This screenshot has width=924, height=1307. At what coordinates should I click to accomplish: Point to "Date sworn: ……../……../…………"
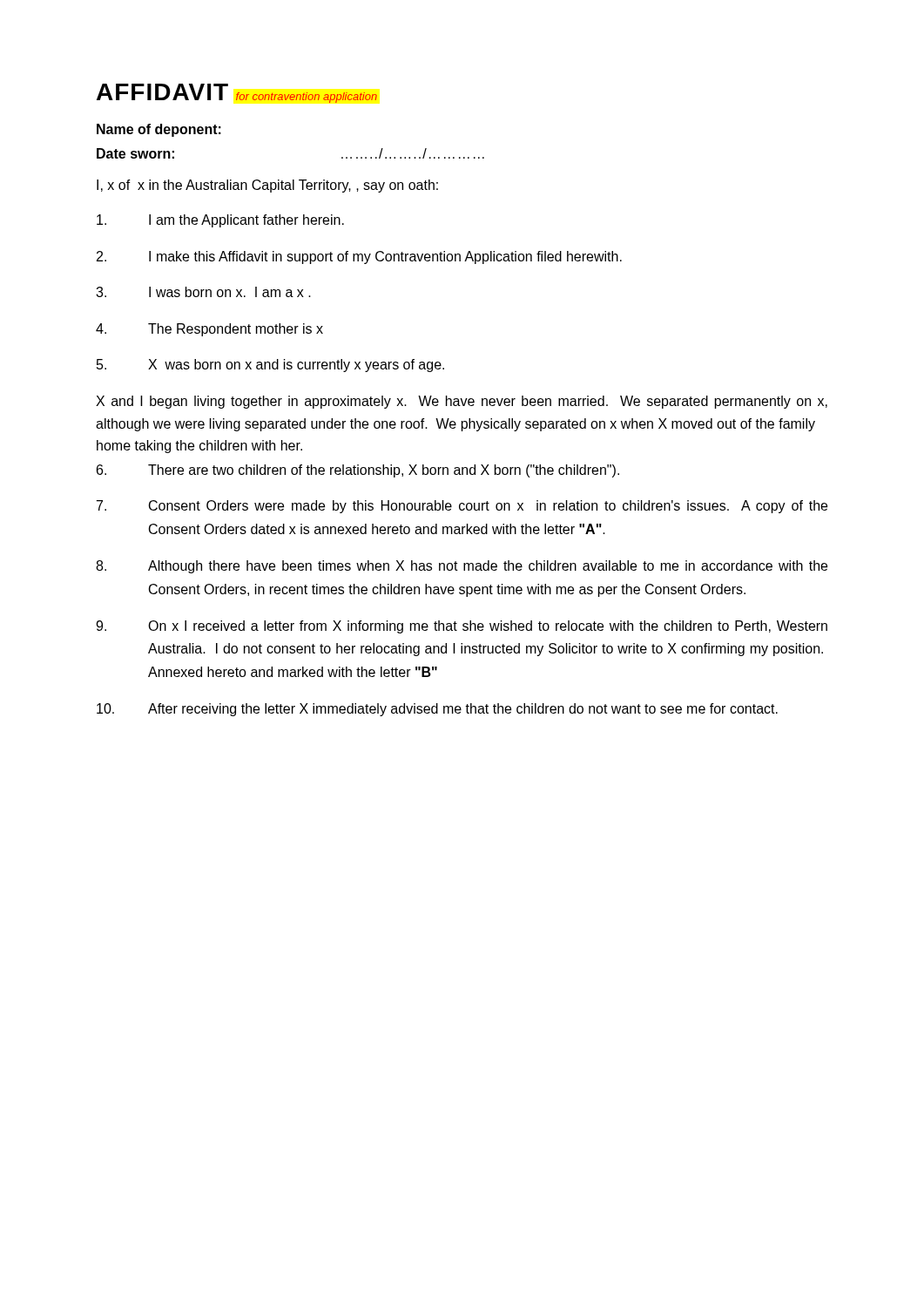pyautogui.click(x=143, y=153)
